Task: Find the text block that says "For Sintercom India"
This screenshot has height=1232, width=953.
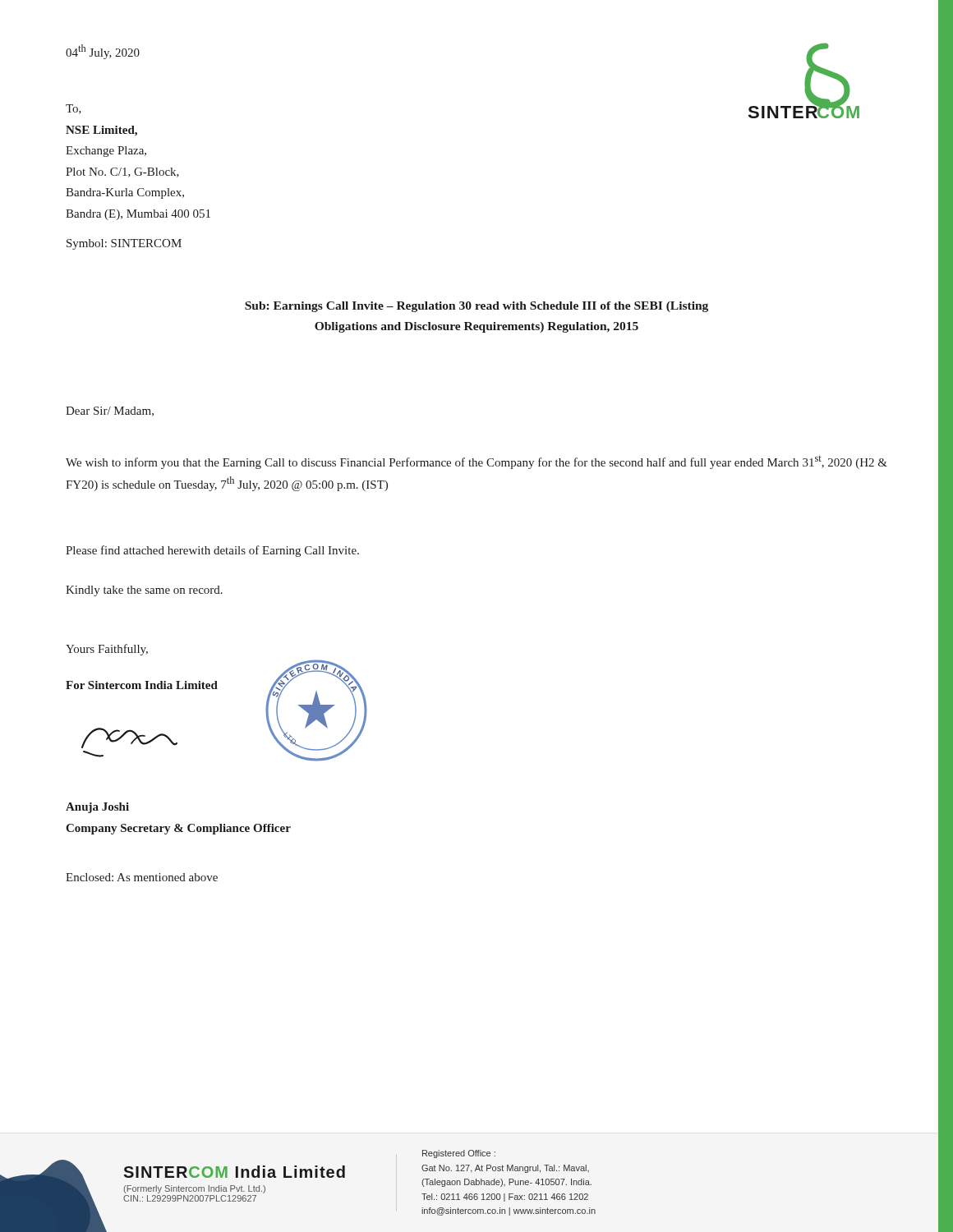Action: point(142,685)
